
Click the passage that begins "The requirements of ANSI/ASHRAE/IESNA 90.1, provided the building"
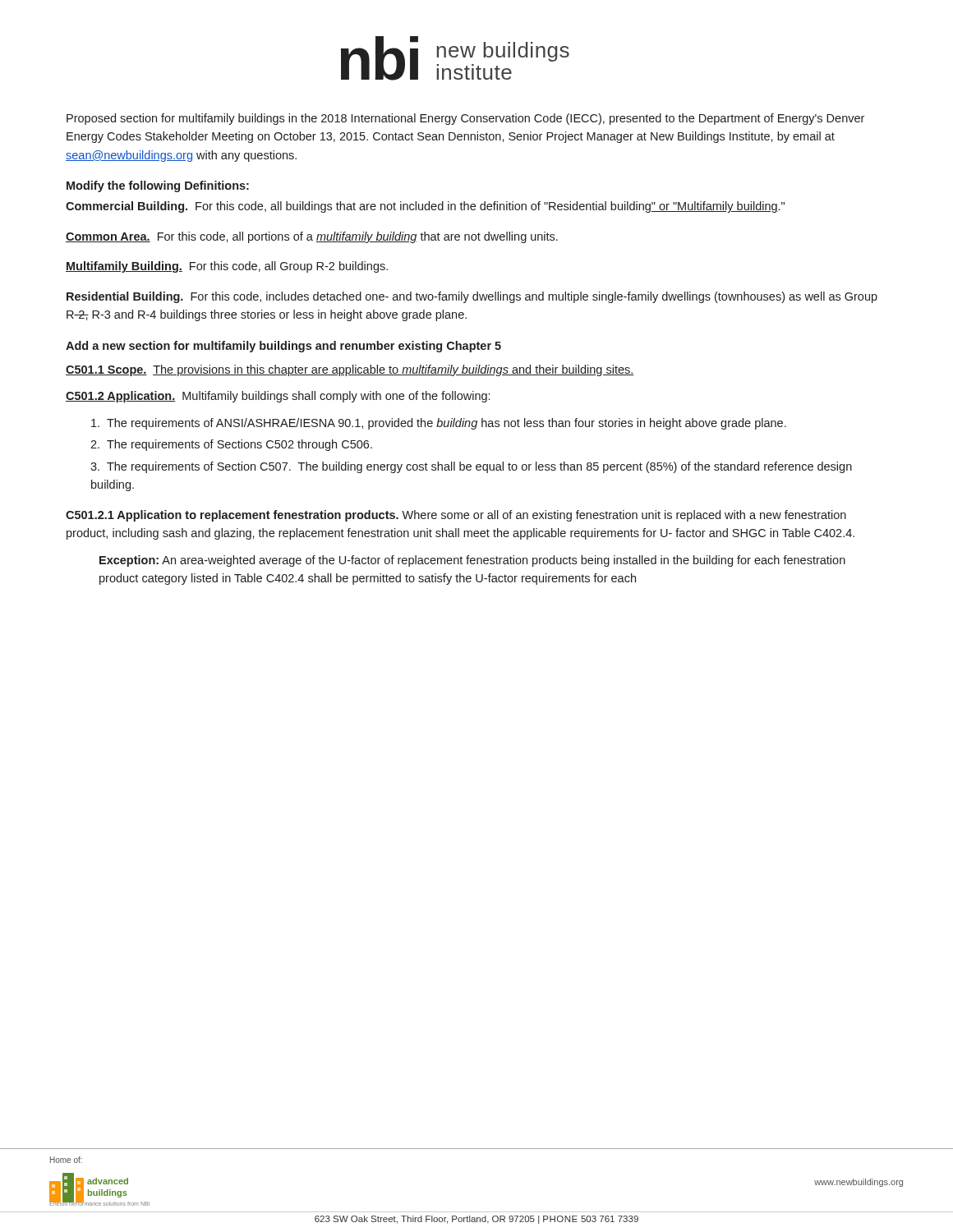tap(439, 423)
